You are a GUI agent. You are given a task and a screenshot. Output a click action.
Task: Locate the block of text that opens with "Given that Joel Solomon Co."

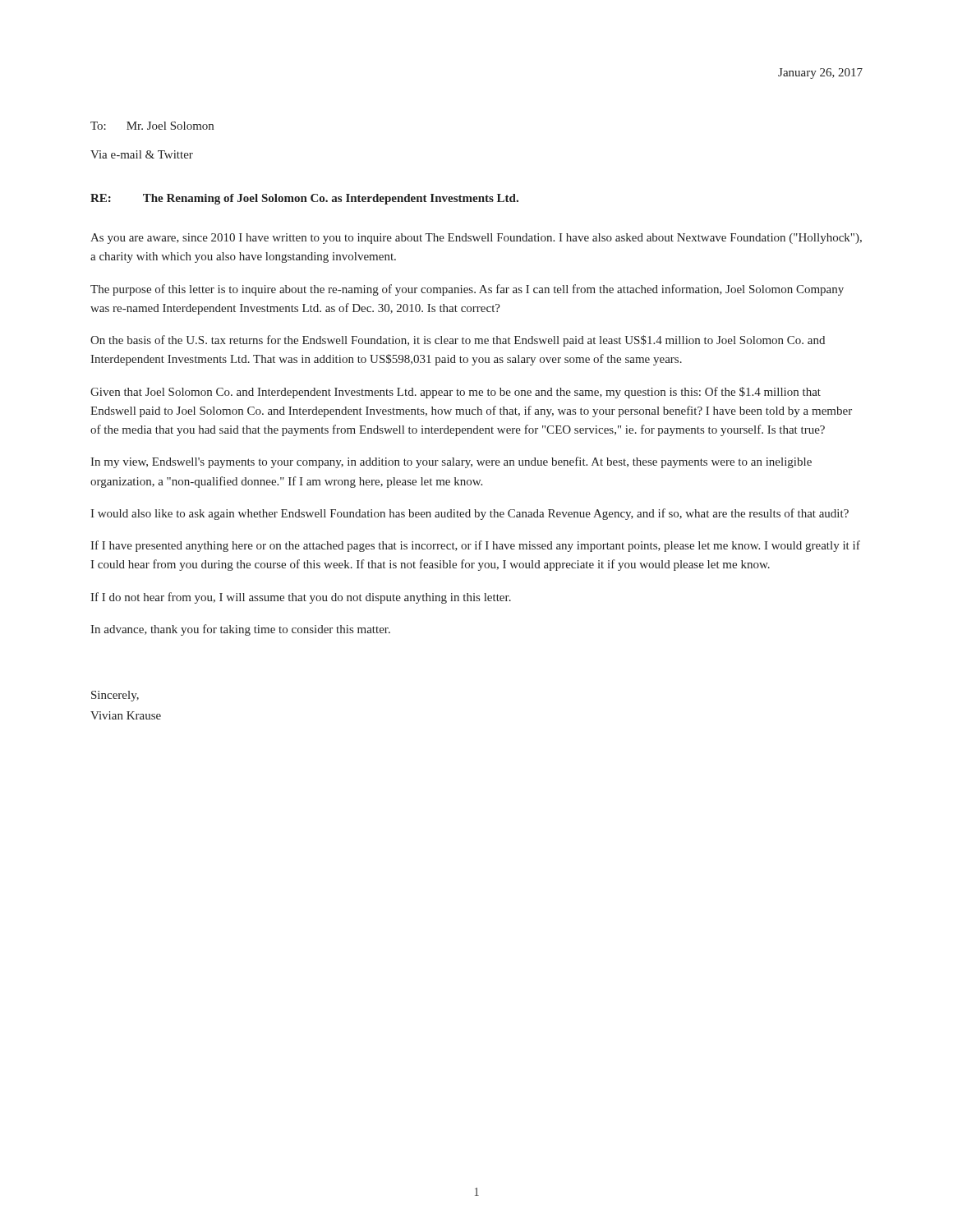point(471,410)
